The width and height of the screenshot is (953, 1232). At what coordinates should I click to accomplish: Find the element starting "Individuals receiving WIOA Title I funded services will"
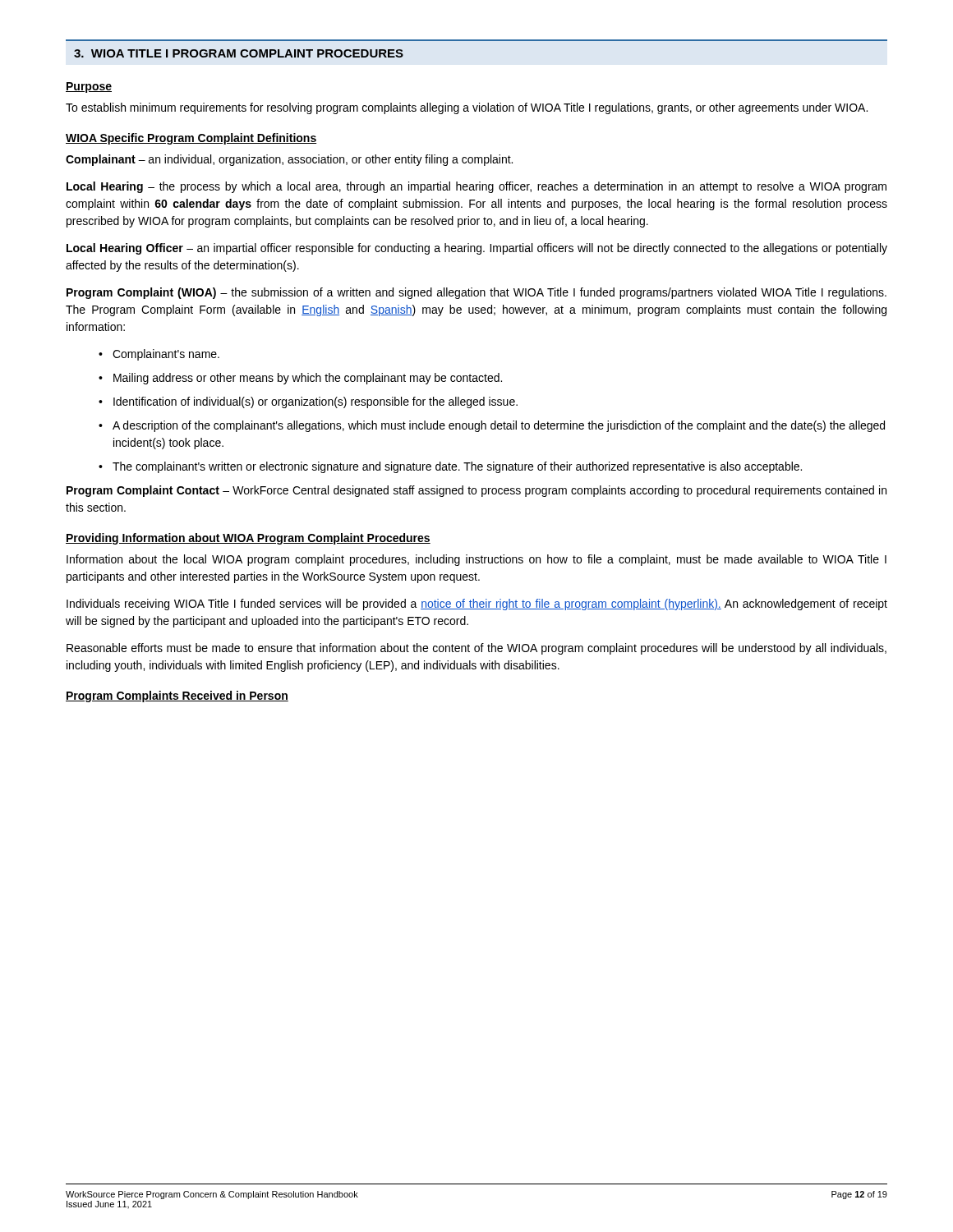pyautogui.click(x=476, y=612)
